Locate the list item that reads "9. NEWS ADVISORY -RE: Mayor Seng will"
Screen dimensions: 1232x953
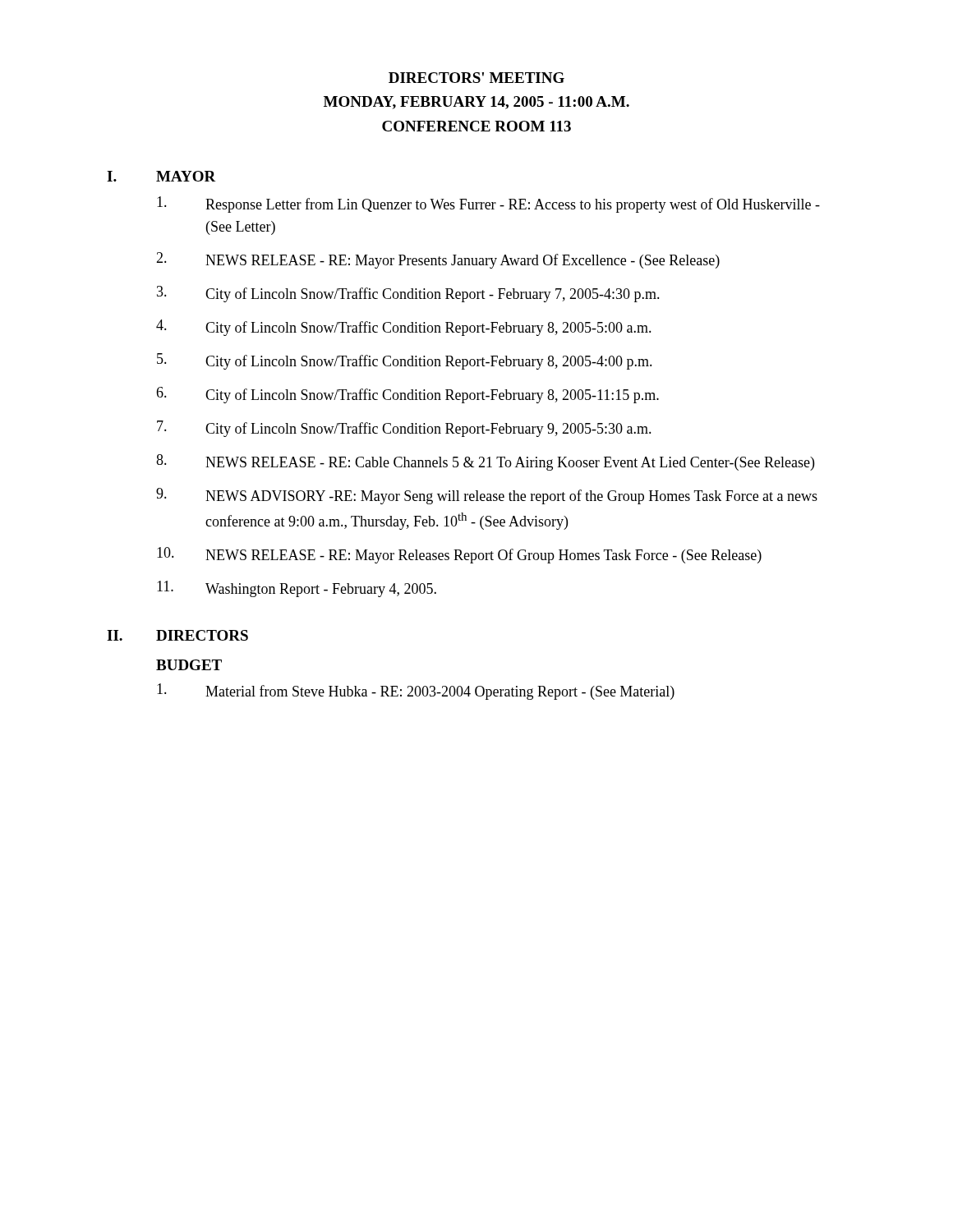(x=501, y=509)
